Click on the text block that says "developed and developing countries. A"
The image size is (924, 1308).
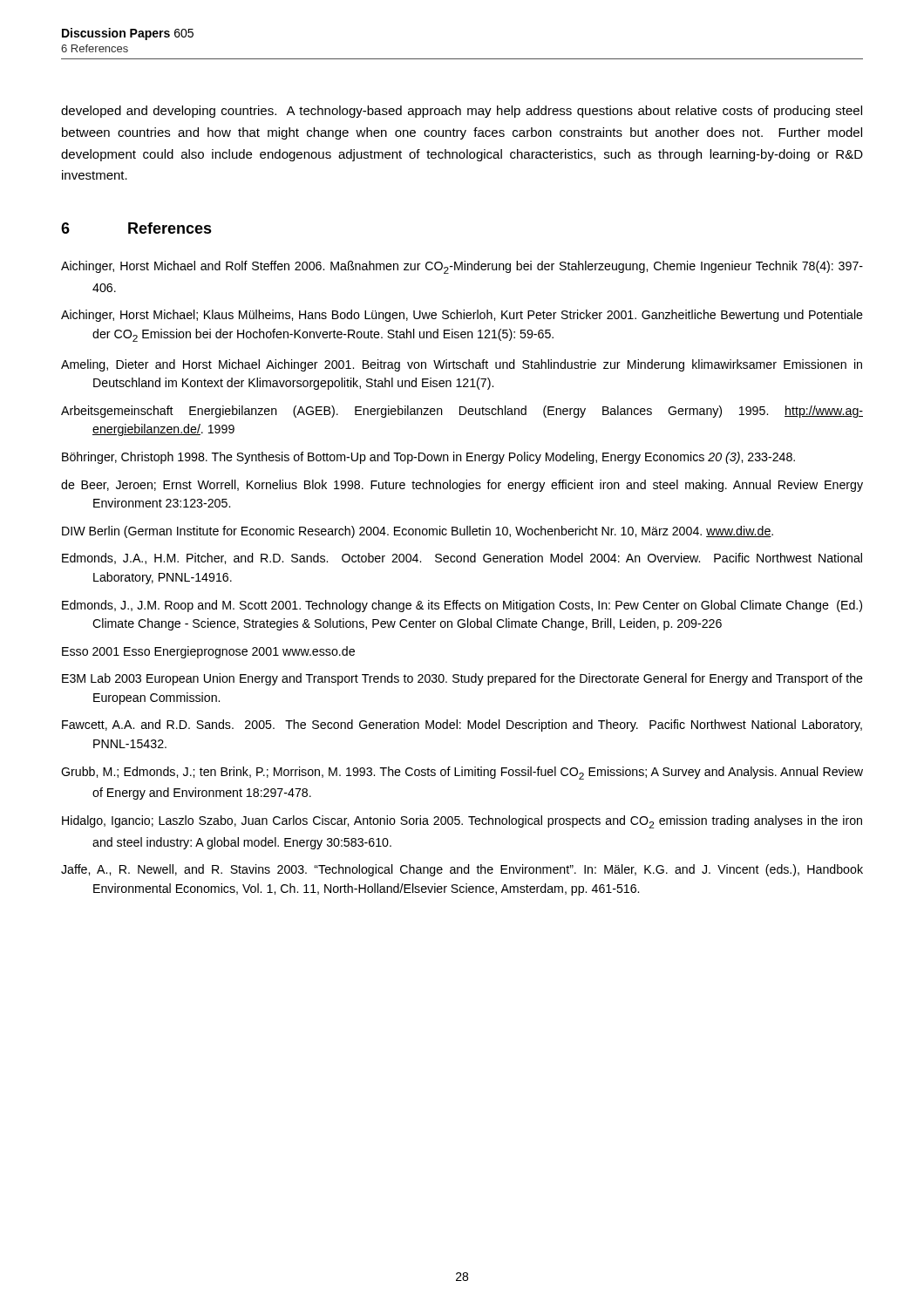click(x=462, y=143)
